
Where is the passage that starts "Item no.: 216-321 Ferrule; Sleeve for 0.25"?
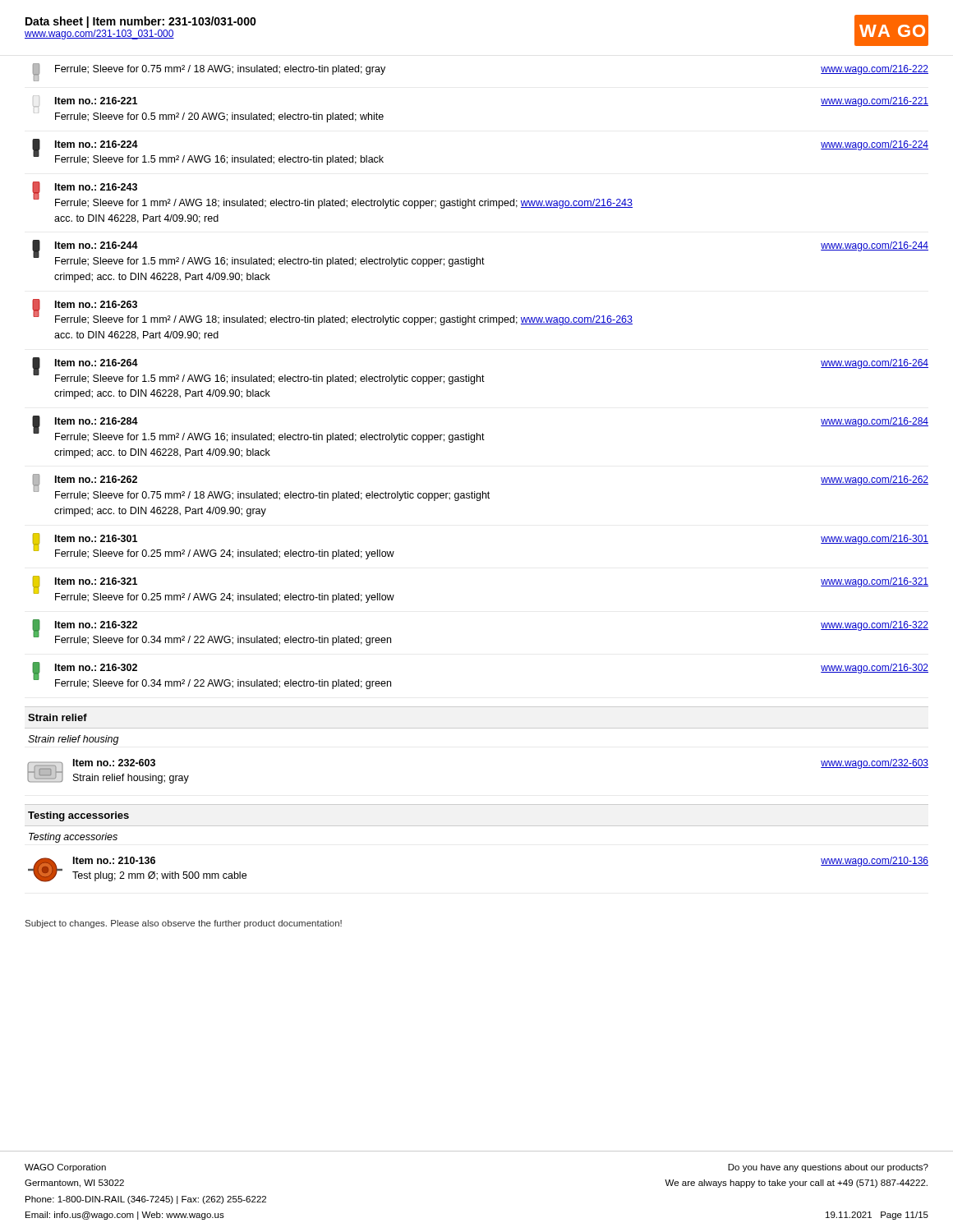click(x=133, y=584)
